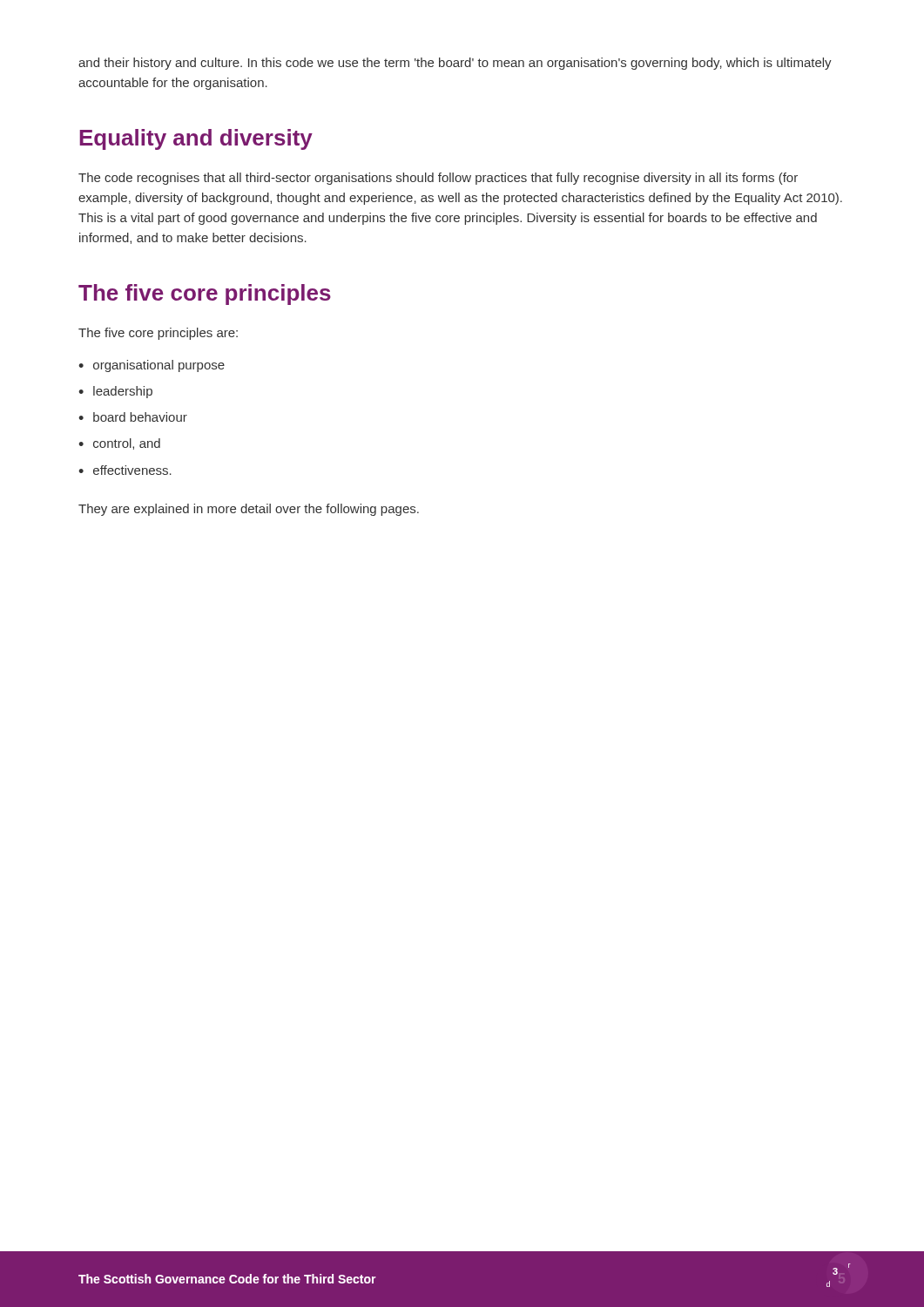Select the passage starting "• leadership"
This screenshot has width=924, height=1307.
(x=116, y=392)
